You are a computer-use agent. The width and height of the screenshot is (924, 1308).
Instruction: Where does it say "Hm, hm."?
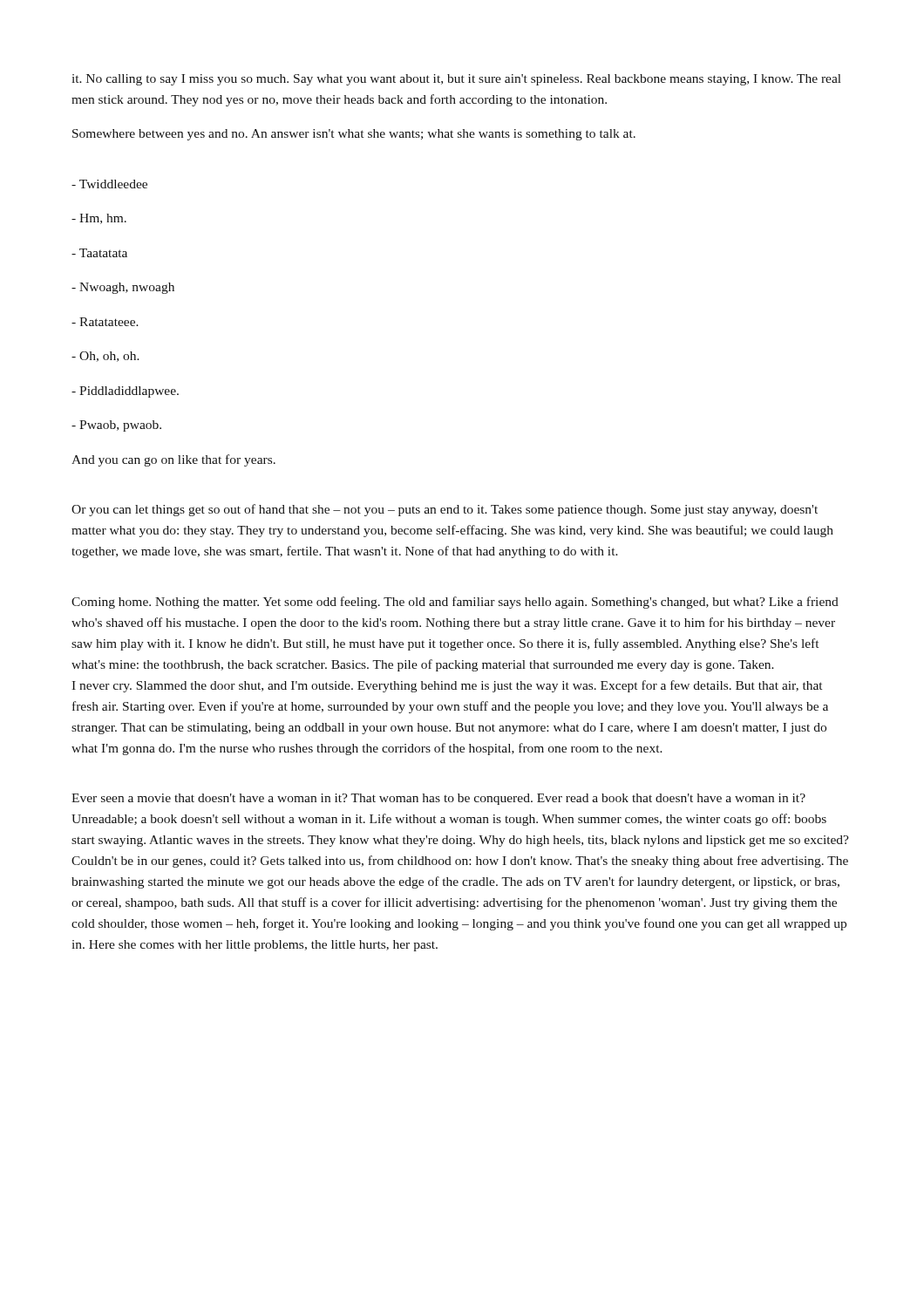click(99, 219)
